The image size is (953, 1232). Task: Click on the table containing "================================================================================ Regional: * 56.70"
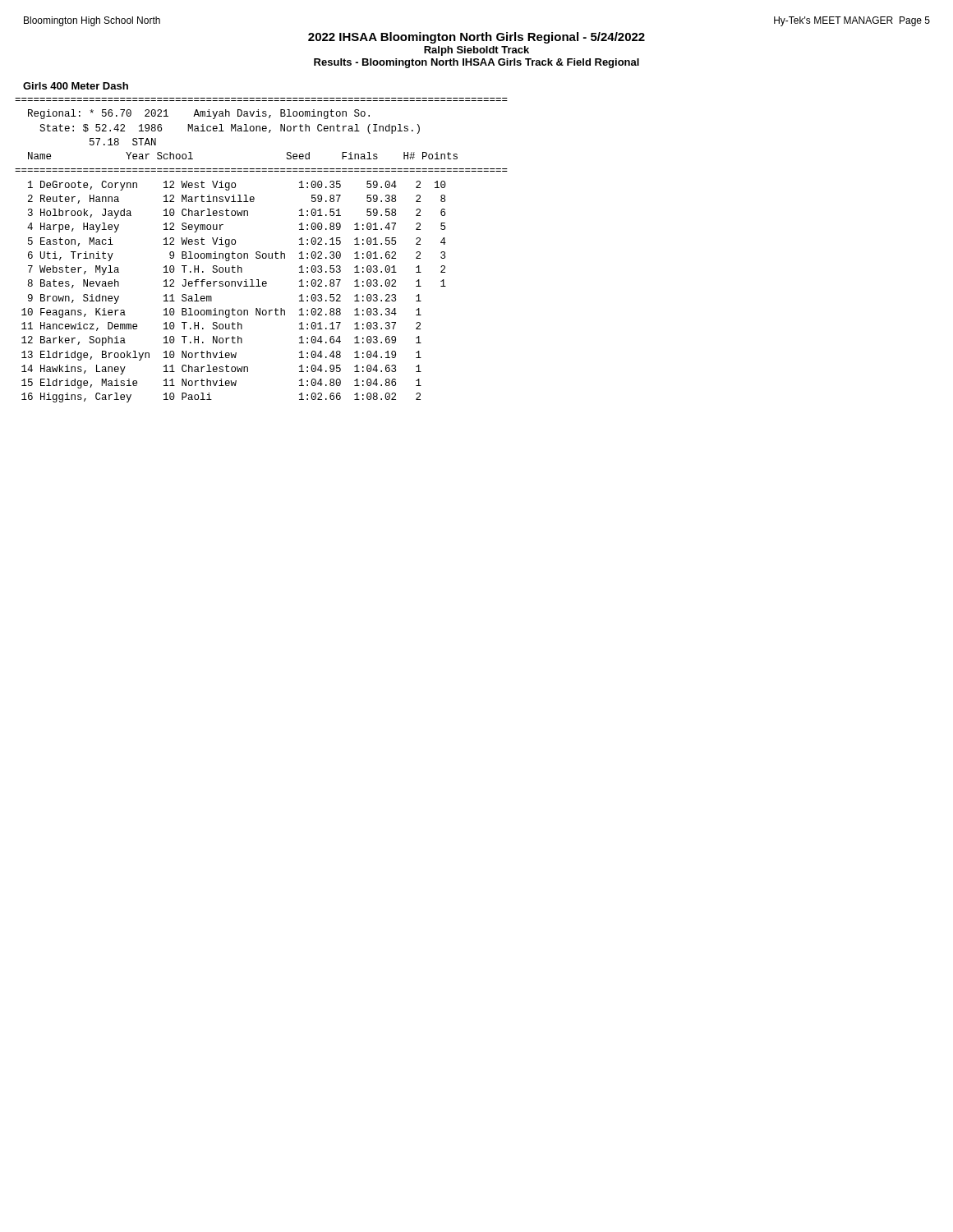[x=476, y=249]
